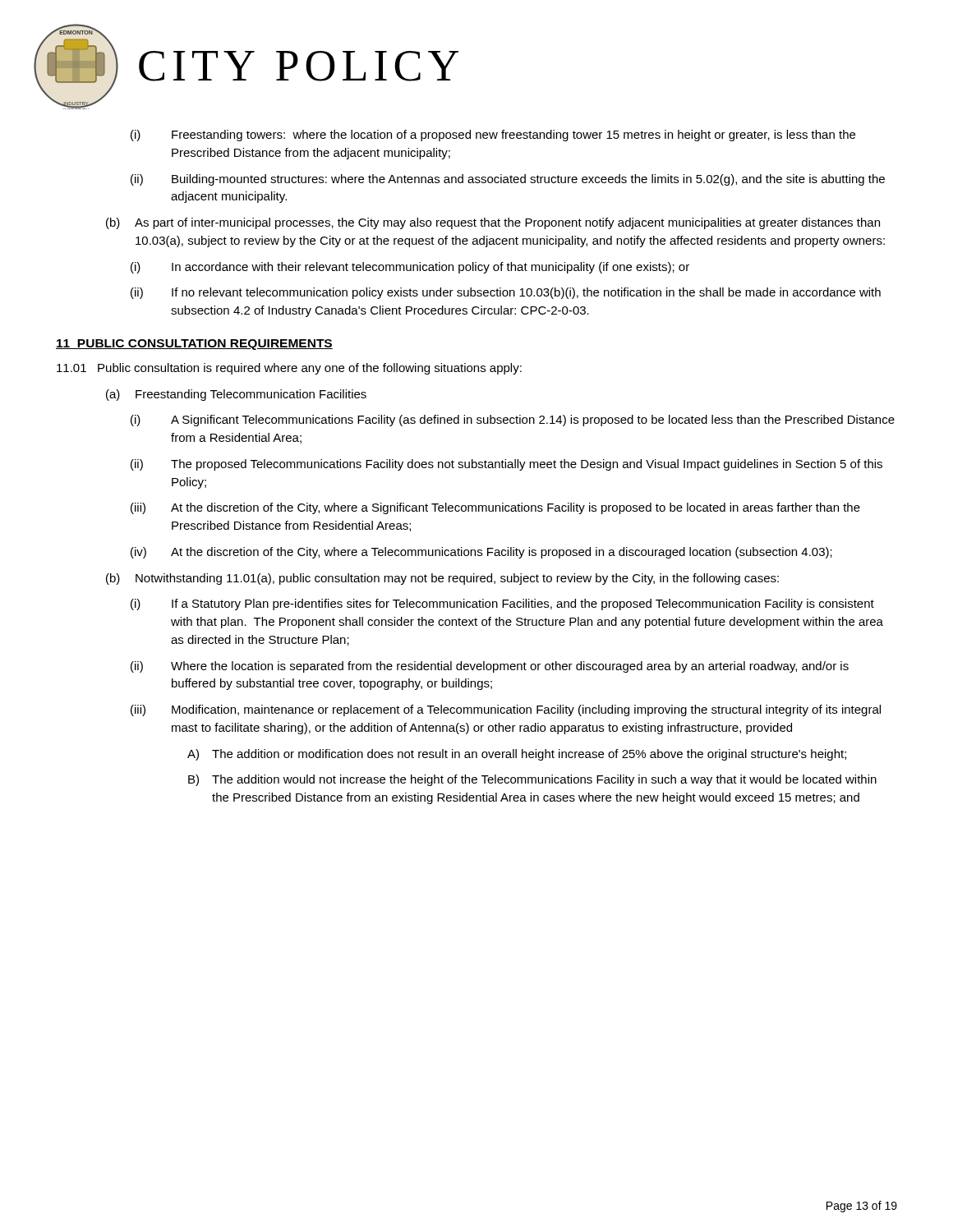Locate the text starting "(b) As part of inter-municipal processes, the"
Image resolution: width=953 pixels, height=1232 pixels.
tap(501, 231)
